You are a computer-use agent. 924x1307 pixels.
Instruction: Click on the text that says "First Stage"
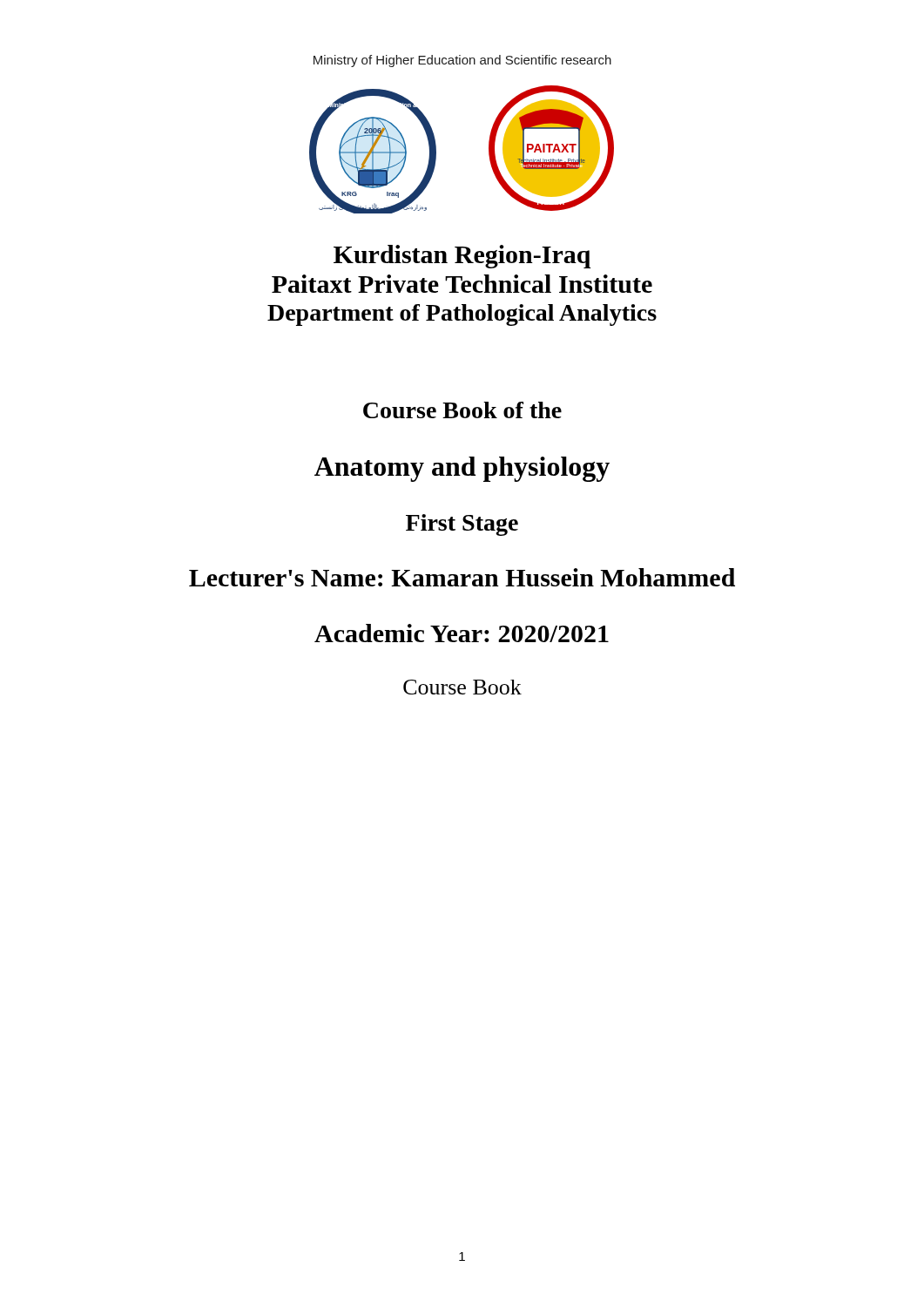tap(462, 522)
